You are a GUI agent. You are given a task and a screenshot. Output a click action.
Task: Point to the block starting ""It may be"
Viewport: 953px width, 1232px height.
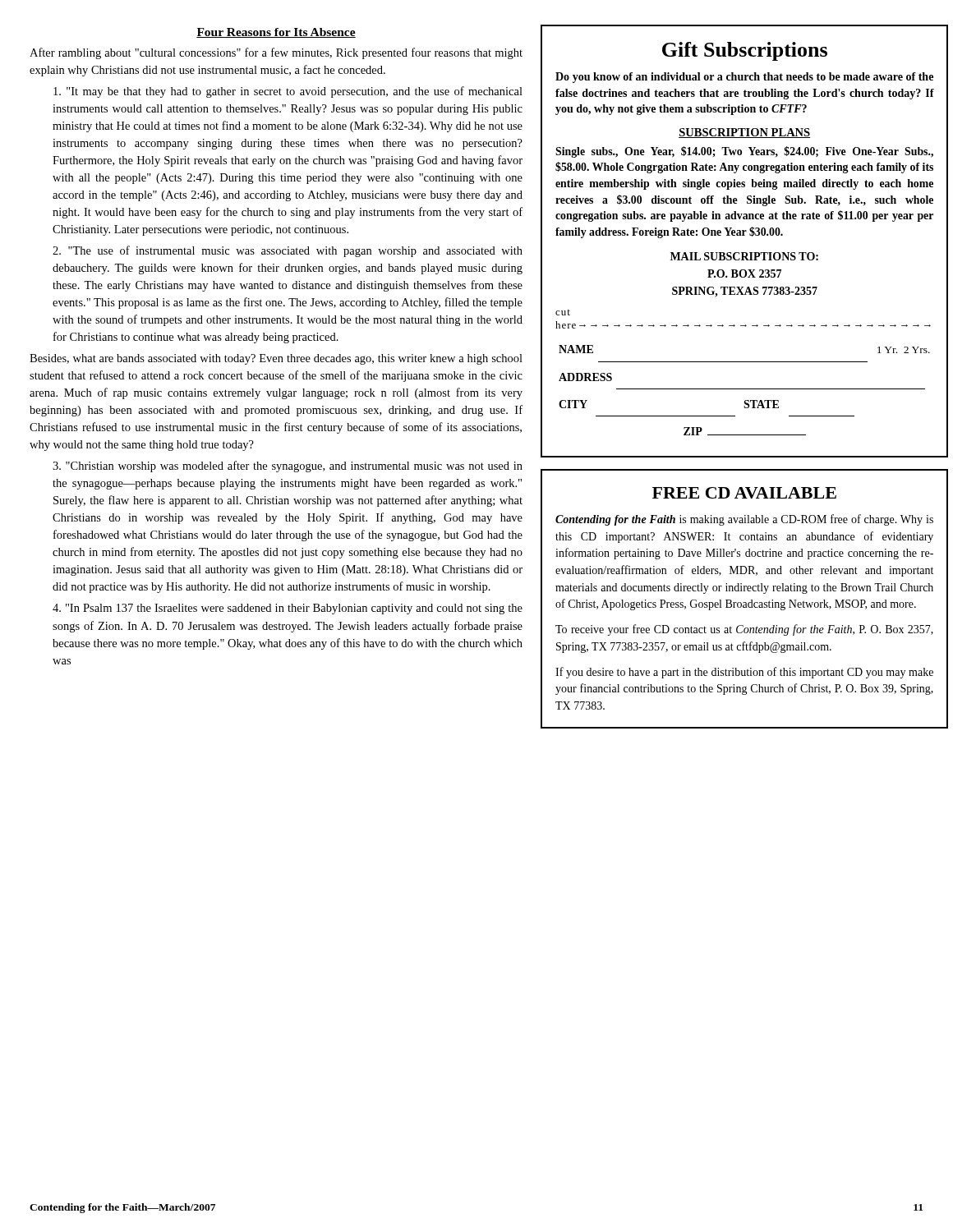288,160
